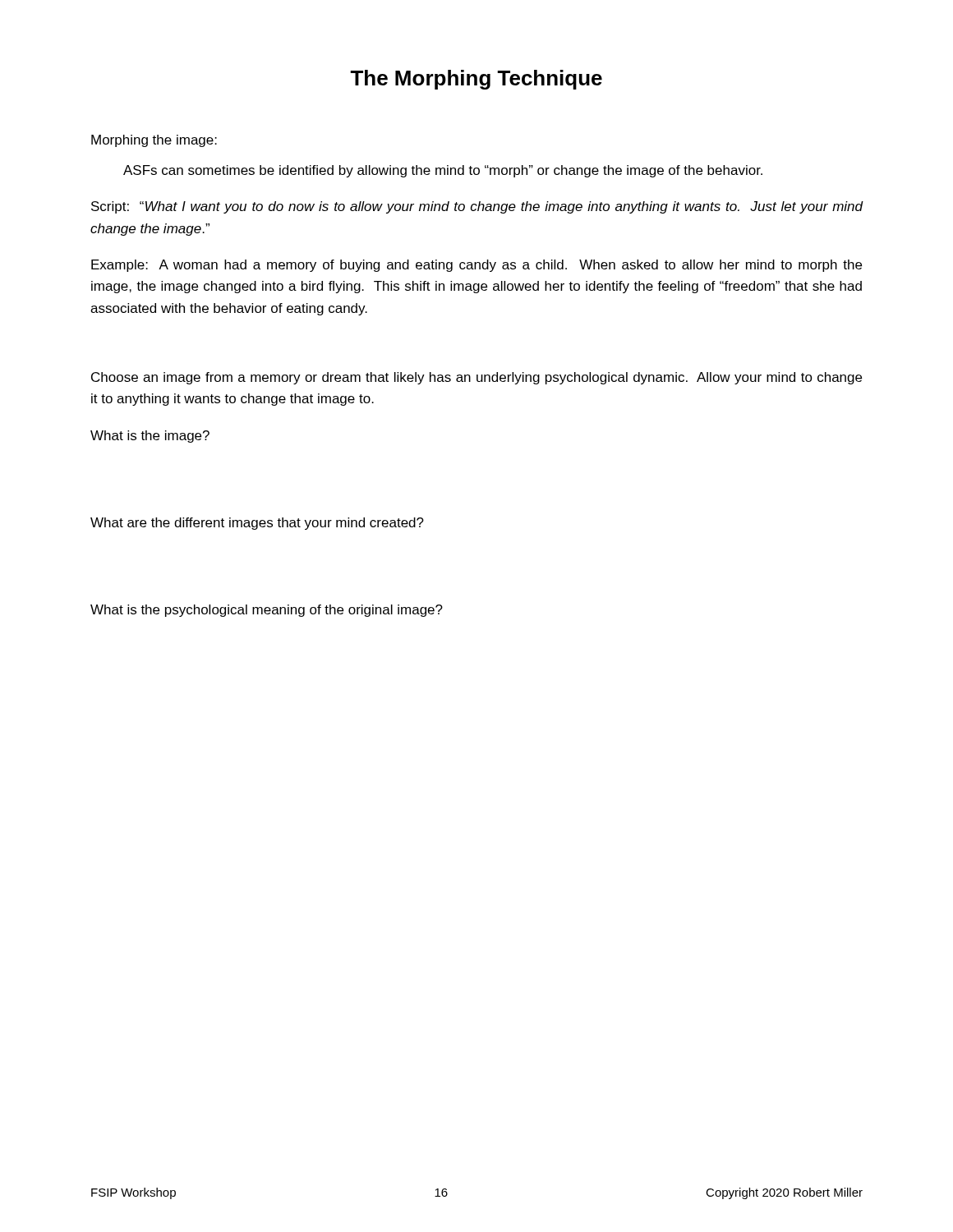
Task: Locate the text block that says "Example: A woman"
Action: click(x=476, y=287)
